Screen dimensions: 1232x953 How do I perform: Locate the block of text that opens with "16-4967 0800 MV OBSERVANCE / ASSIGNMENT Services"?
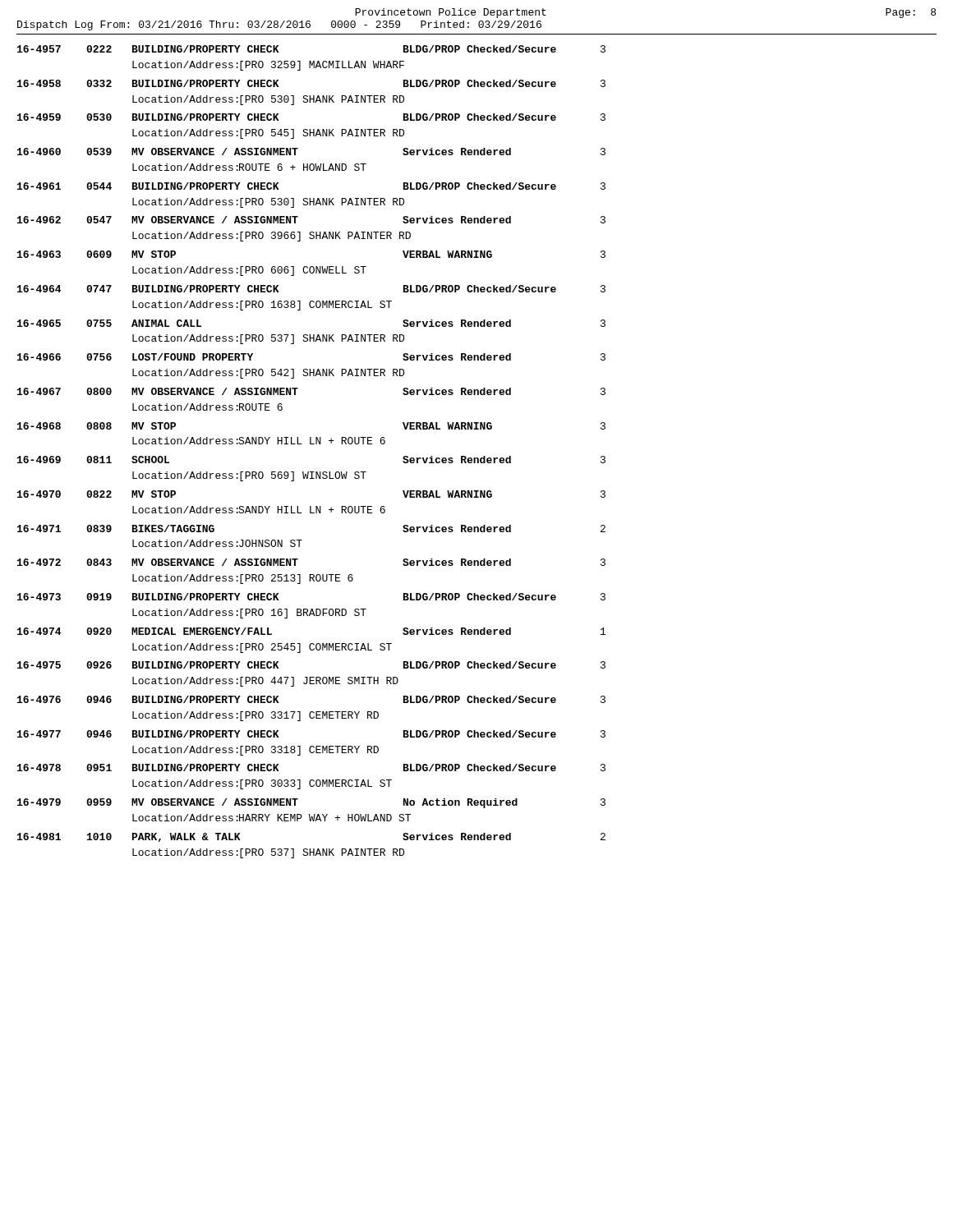[476, 401]
